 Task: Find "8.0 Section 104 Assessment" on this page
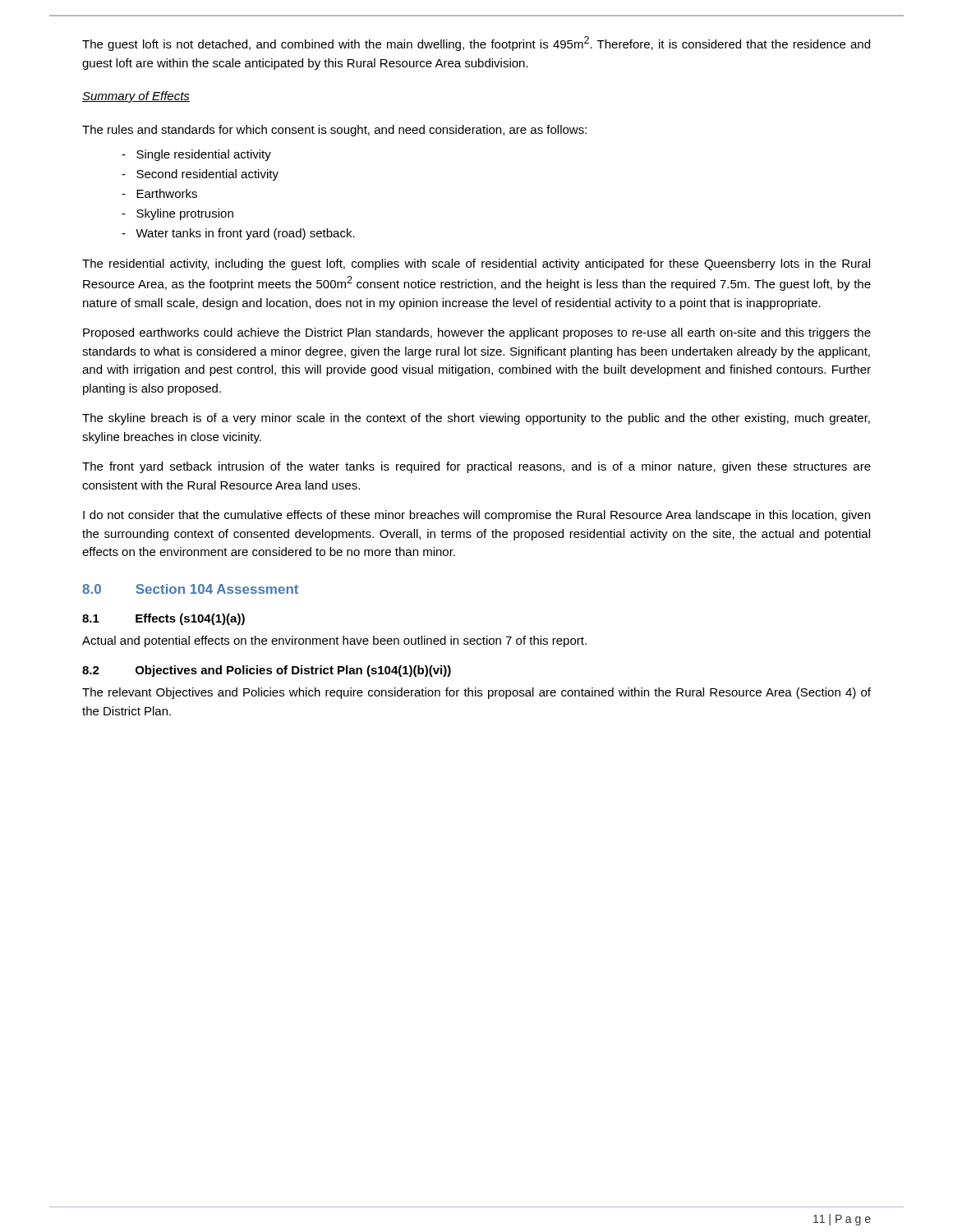[x=190, y=589]
